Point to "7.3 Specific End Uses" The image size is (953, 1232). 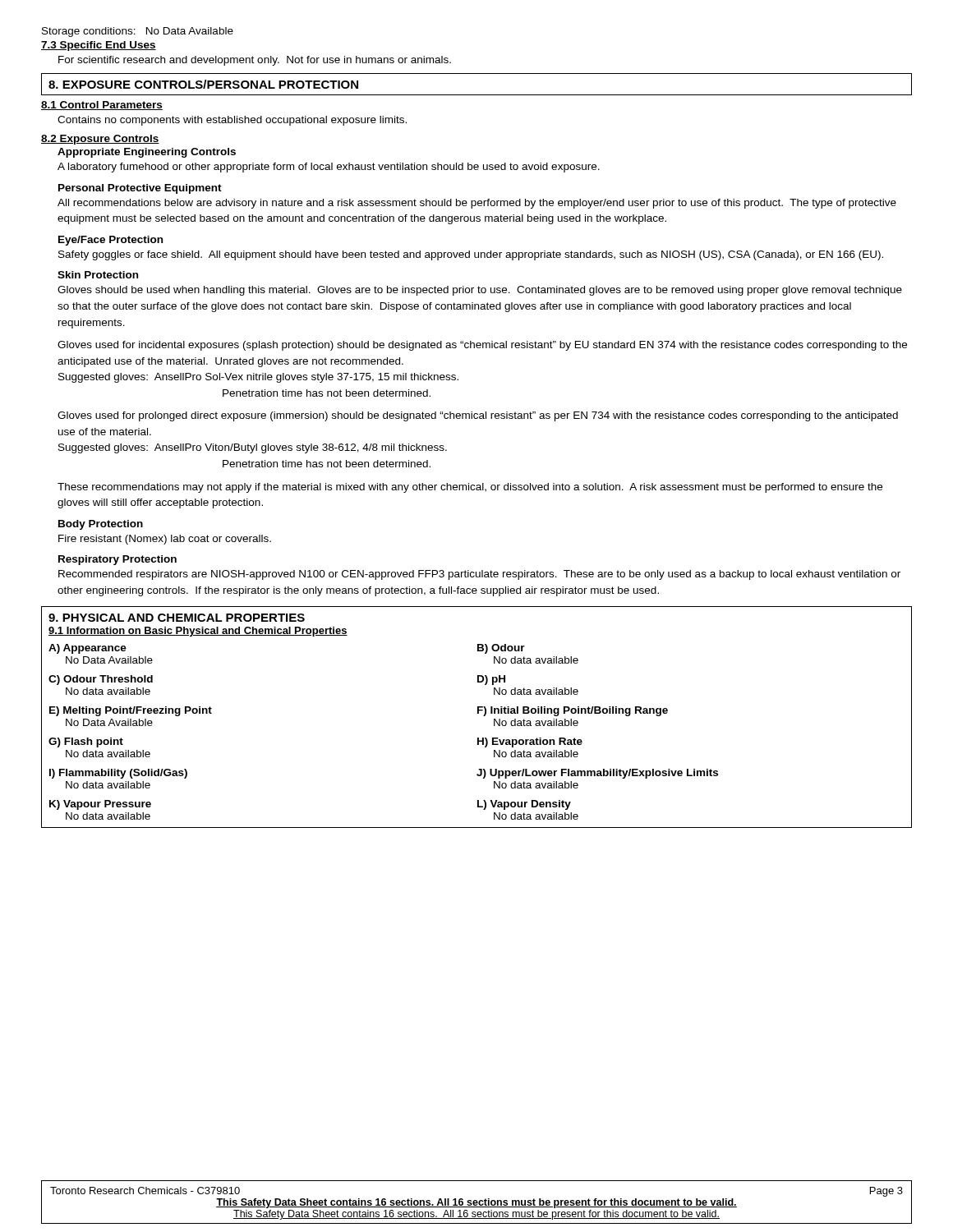click(98, 45)
